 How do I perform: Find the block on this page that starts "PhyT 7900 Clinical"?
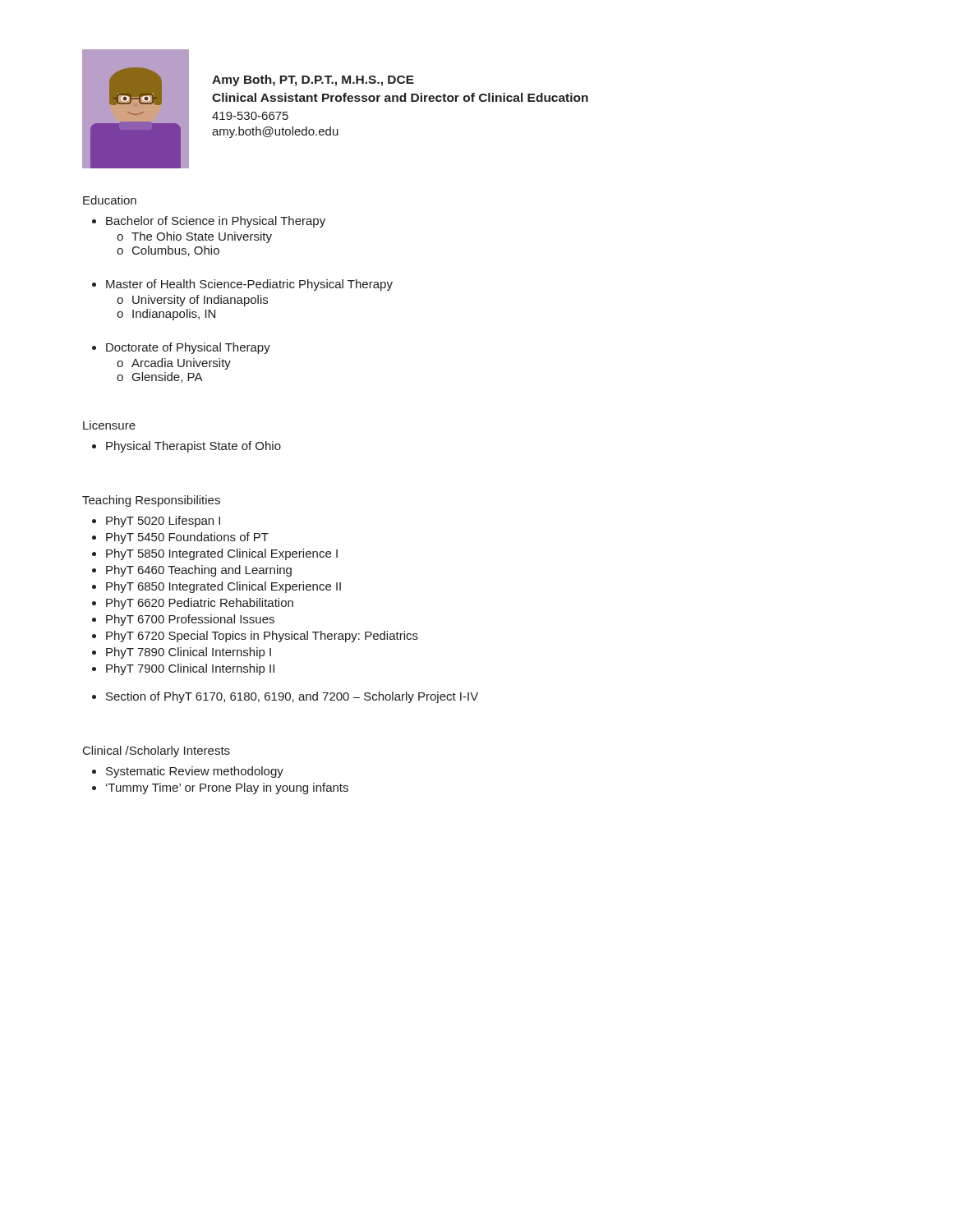point(190,669)
